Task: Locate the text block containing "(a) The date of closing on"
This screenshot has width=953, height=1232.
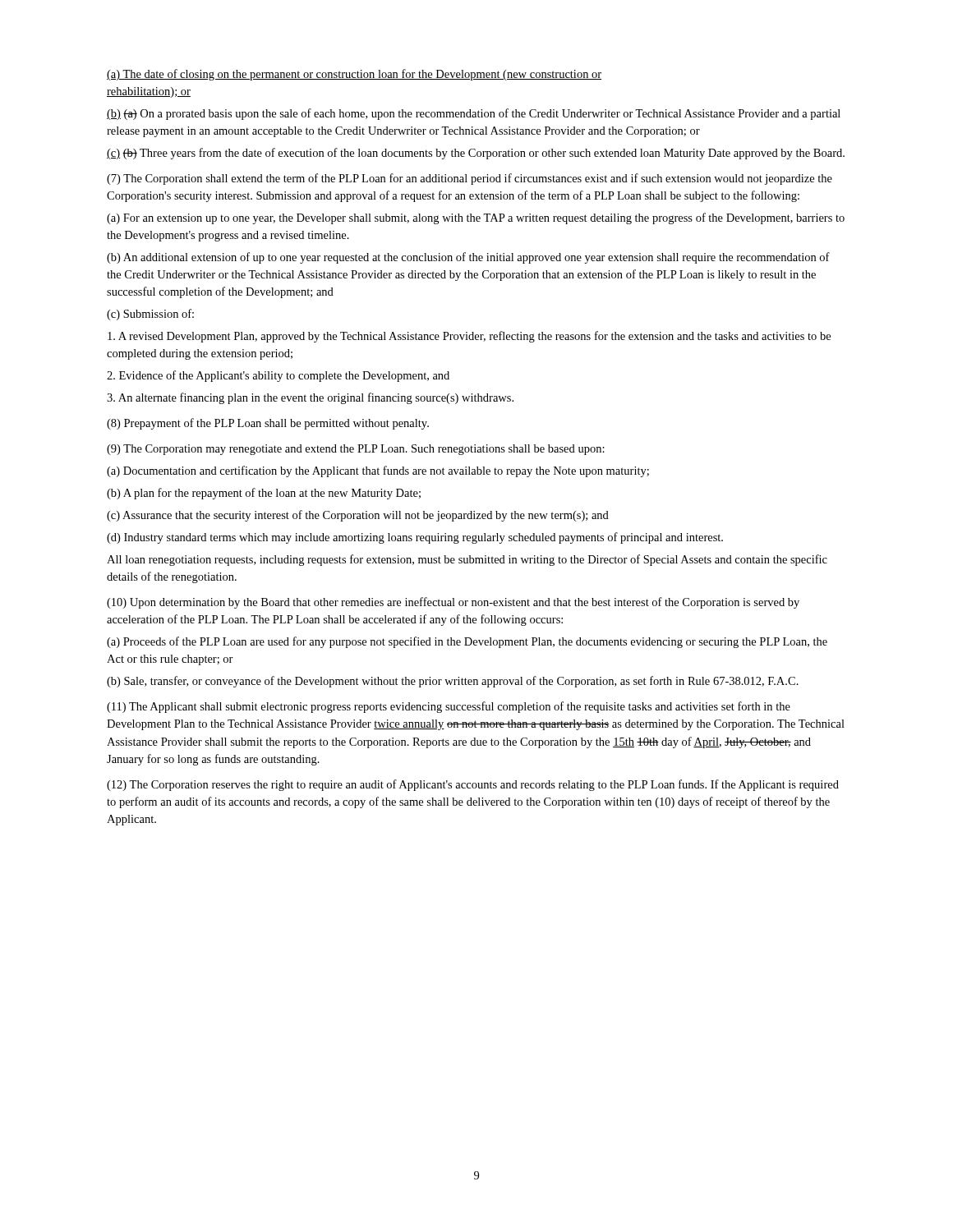Action: (476, 114)
